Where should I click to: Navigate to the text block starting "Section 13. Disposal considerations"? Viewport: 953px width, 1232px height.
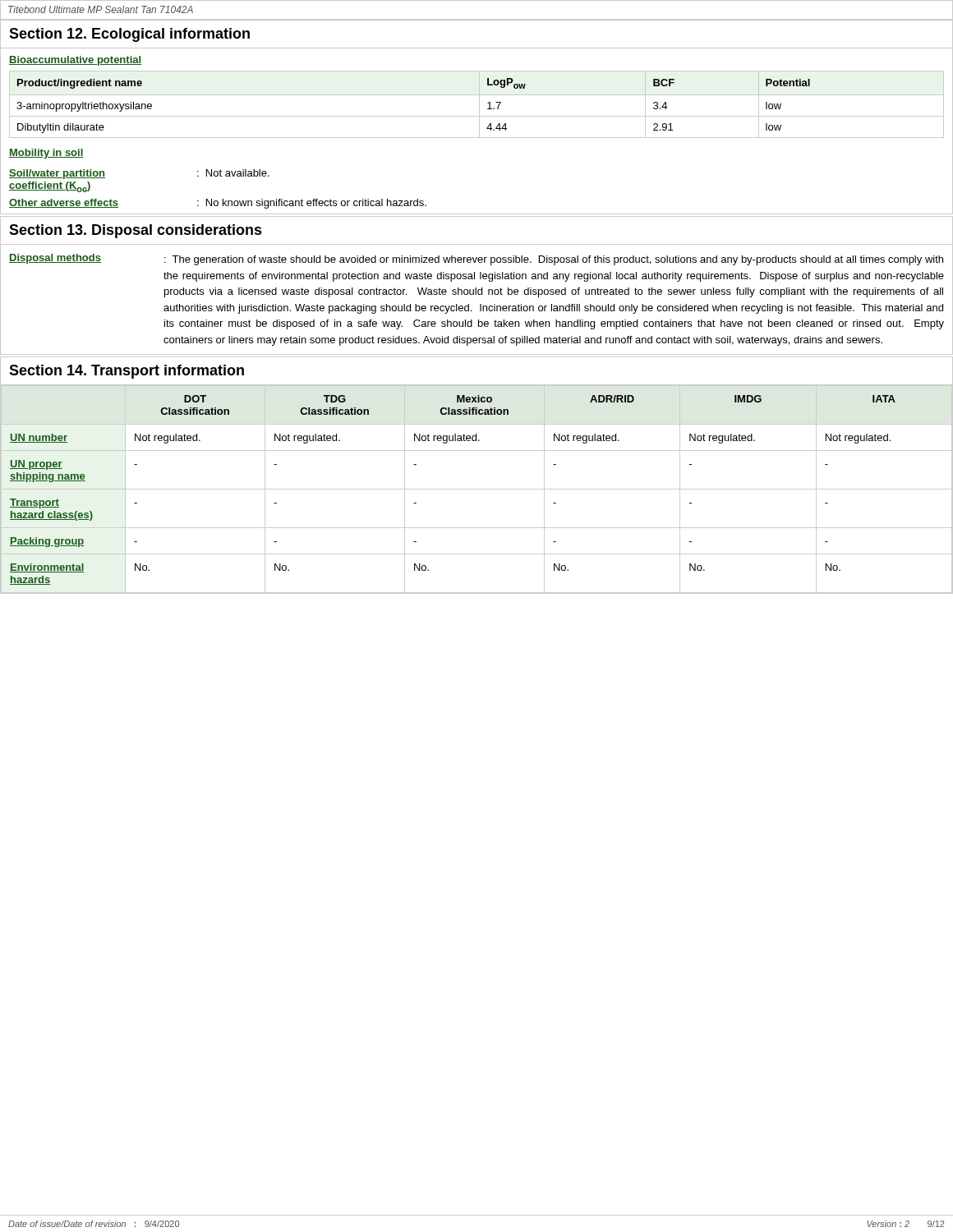[136, 230]
